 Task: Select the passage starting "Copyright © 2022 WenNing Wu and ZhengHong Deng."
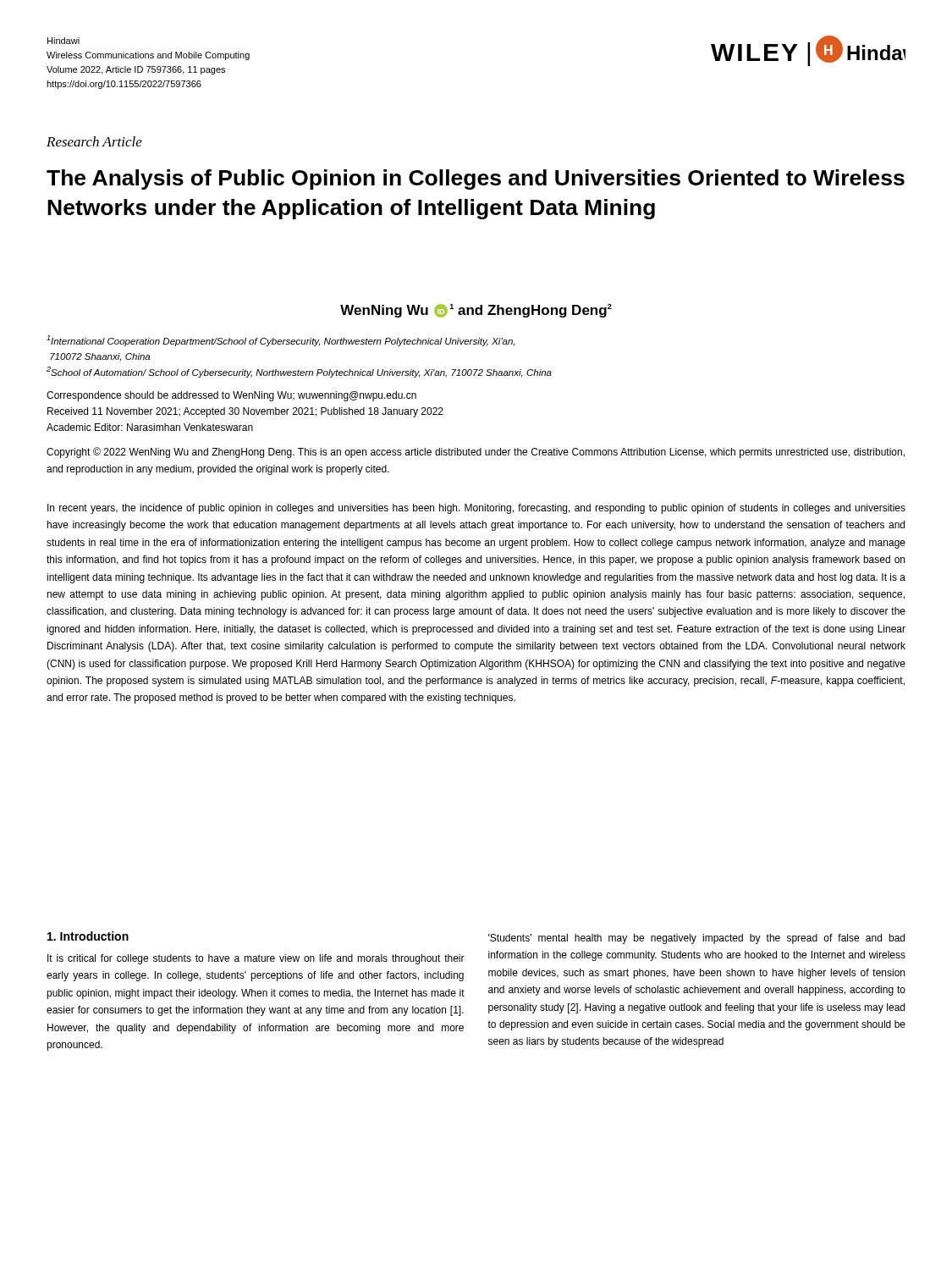tap(476, 461)
